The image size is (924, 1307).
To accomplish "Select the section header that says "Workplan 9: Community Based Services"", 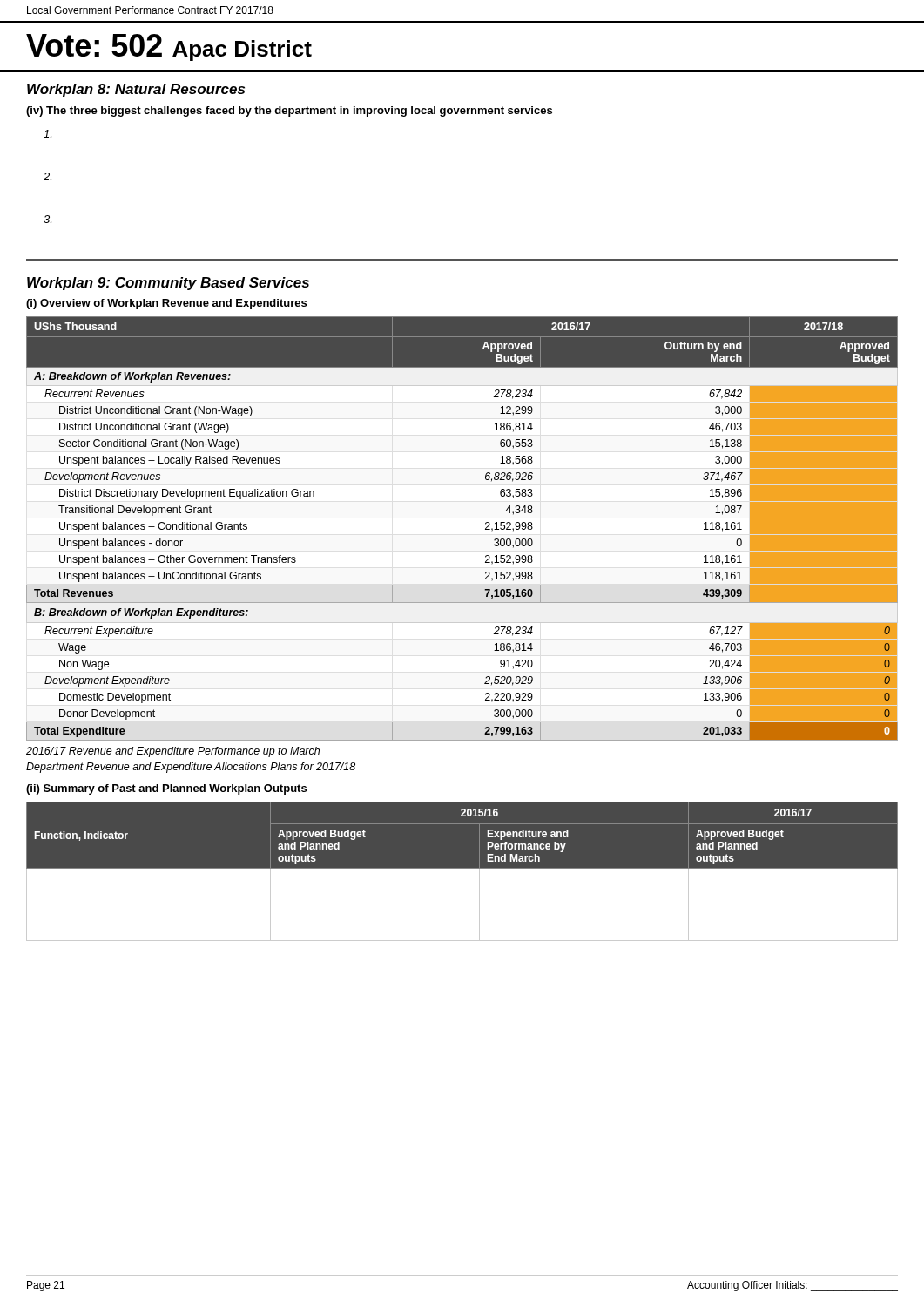I will click(x=168, y=283).
